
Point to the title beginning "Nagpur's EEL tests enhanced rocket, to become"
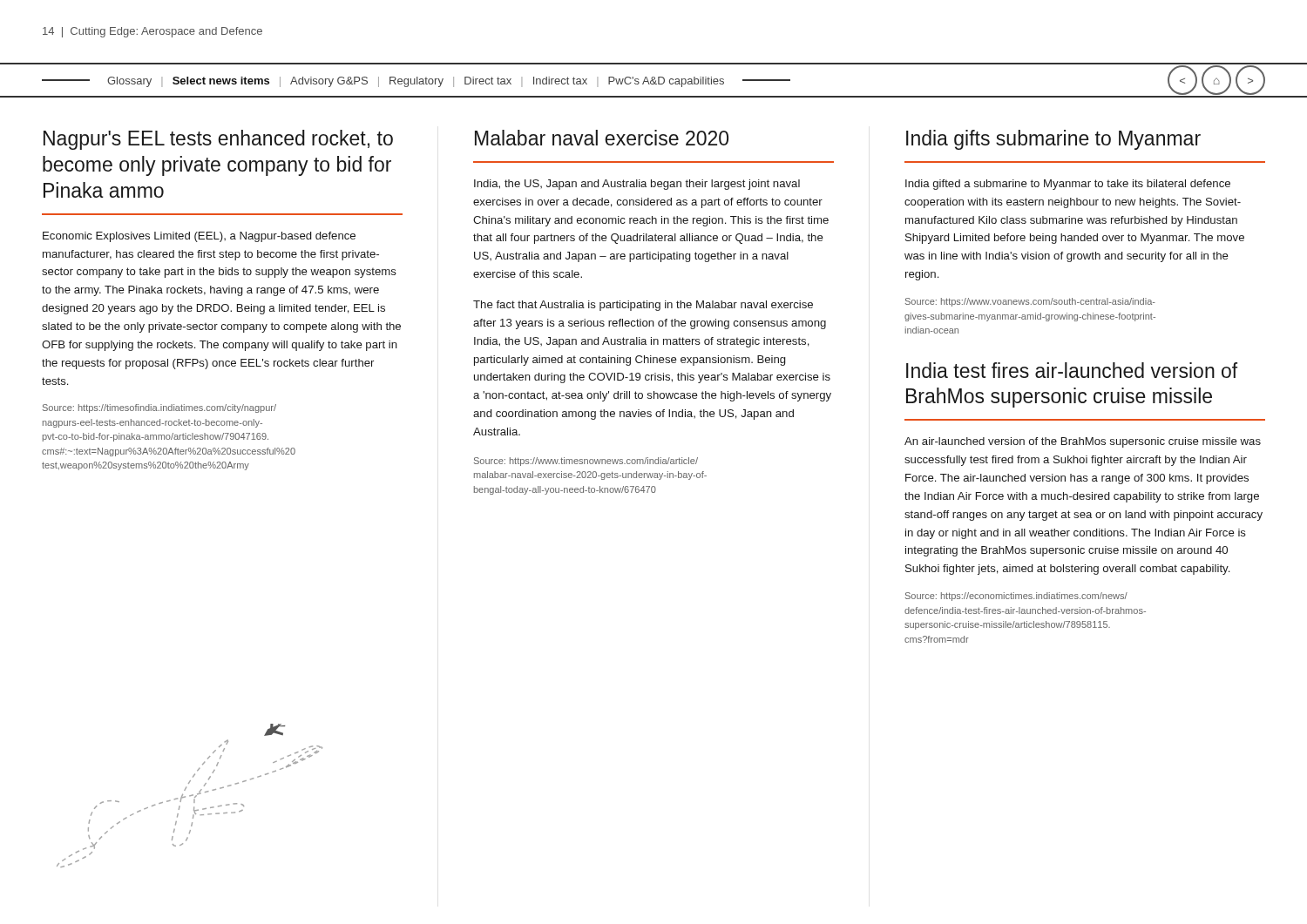click(x=218, y=165)
